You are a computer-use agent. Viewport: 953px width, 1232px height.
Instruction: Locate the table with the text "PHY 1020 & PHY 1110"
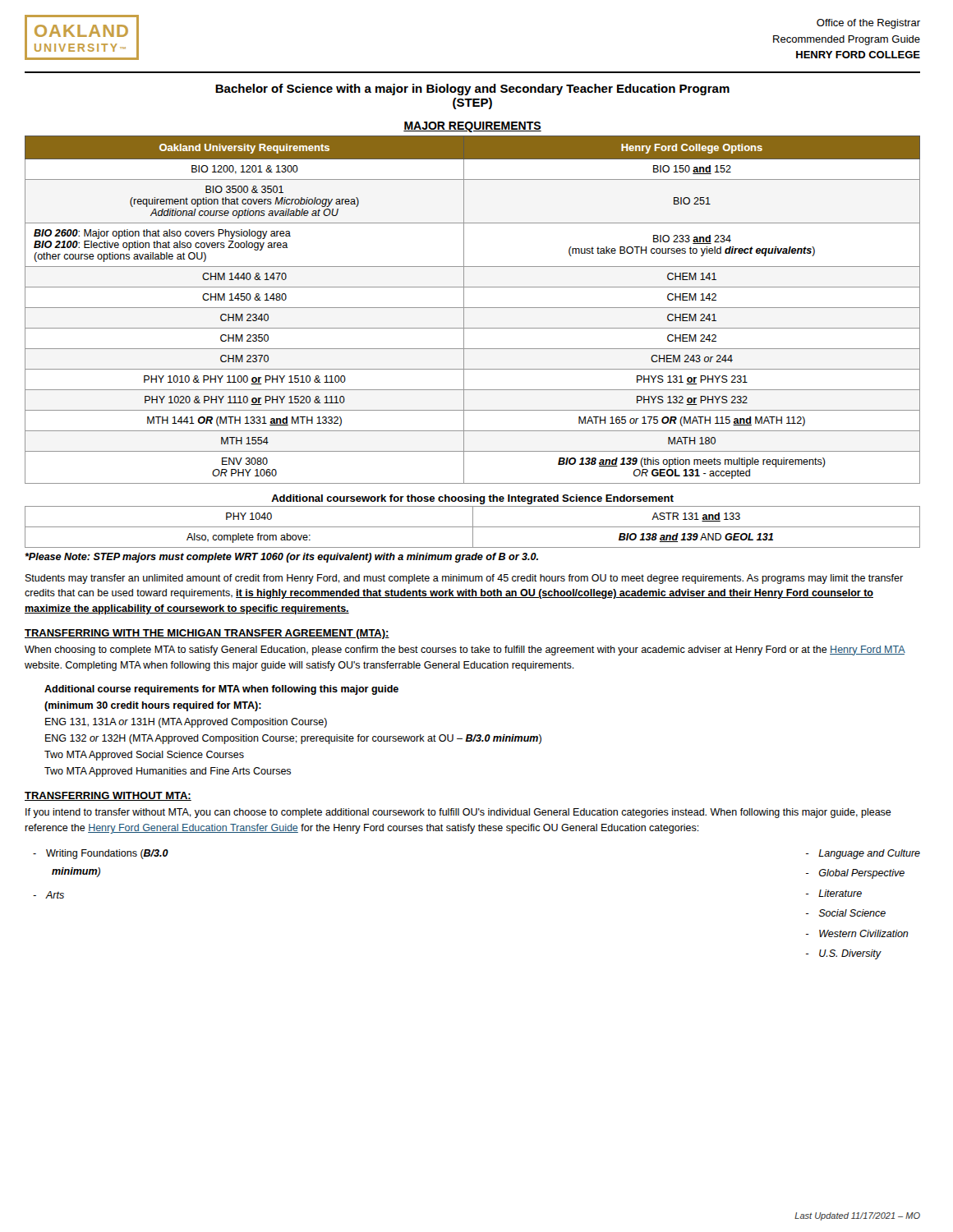[472, 309]
